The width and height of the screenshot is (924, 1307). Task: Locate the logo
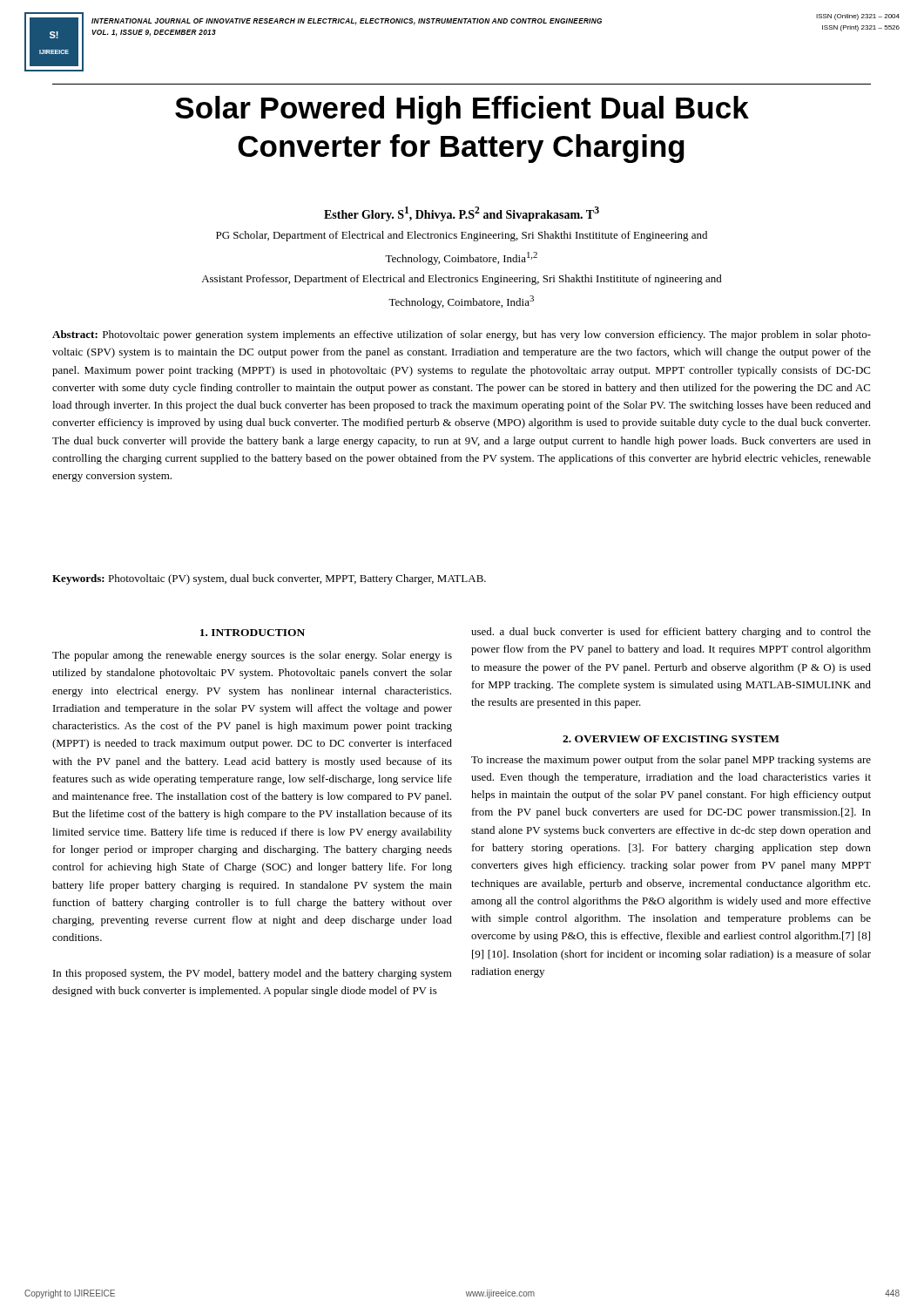(x=54, y=42)
